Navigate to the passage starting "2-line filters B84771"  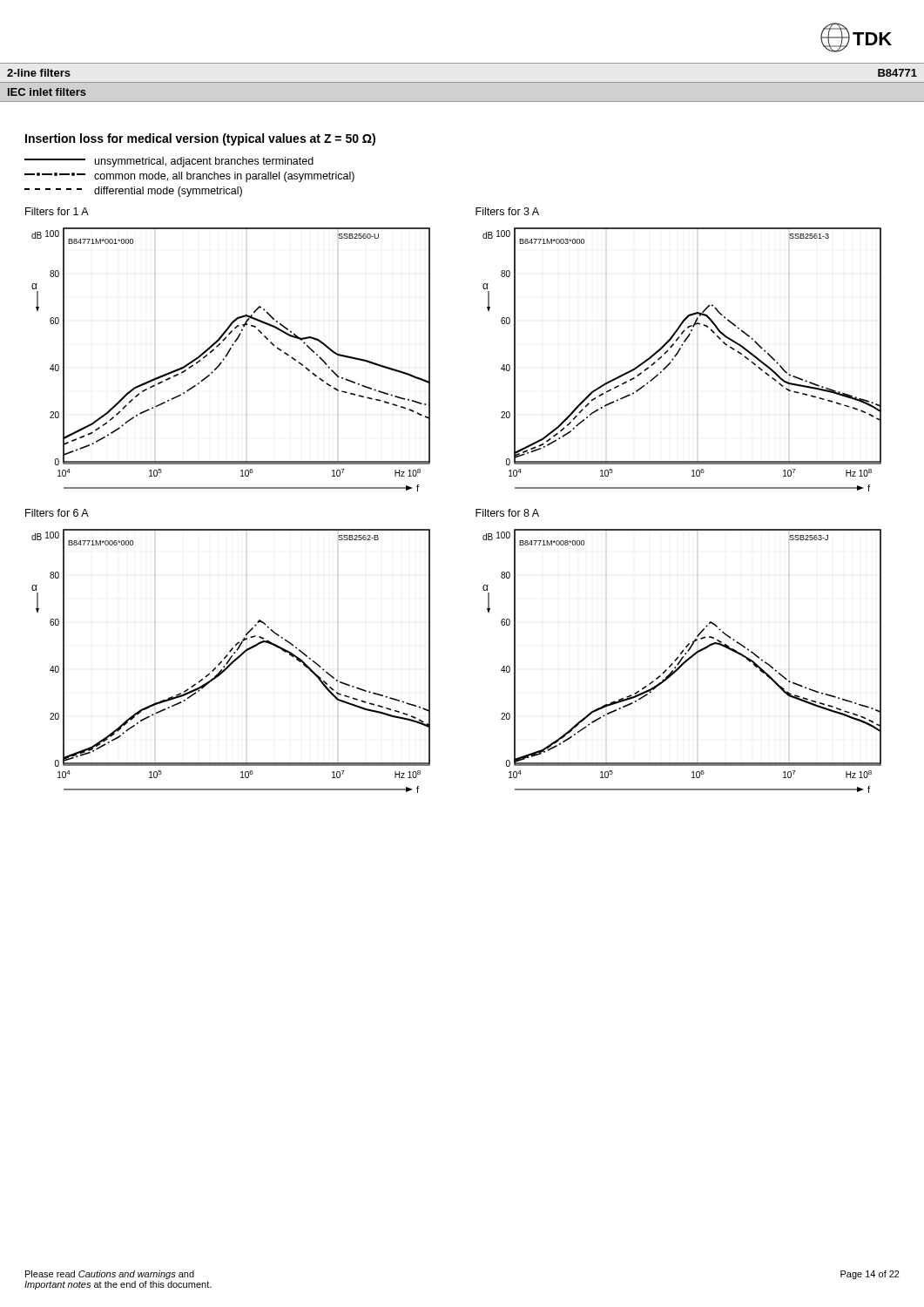click(462, 73)
